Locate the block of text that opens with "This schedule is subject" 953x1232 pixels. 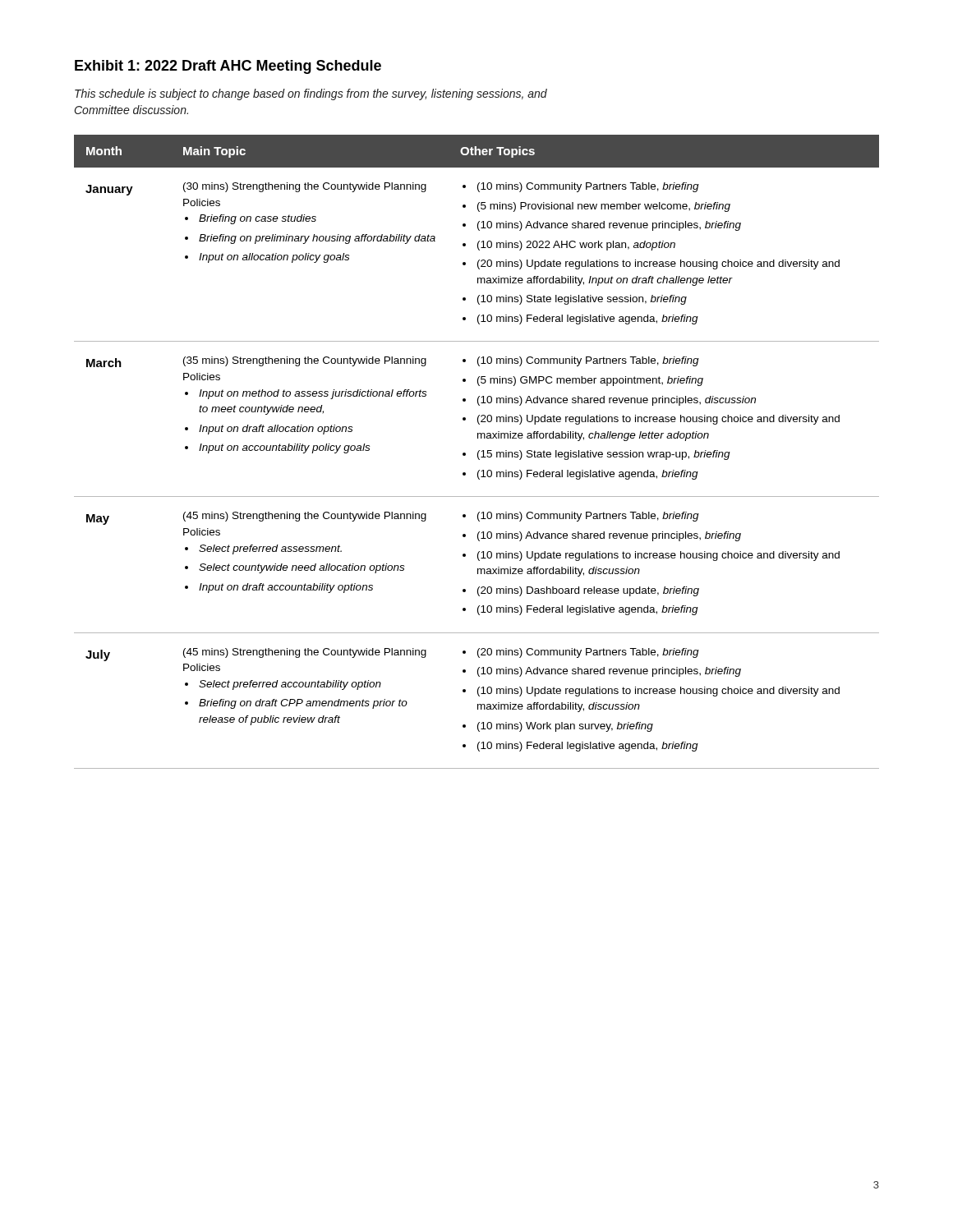click(x=310, y=102)
